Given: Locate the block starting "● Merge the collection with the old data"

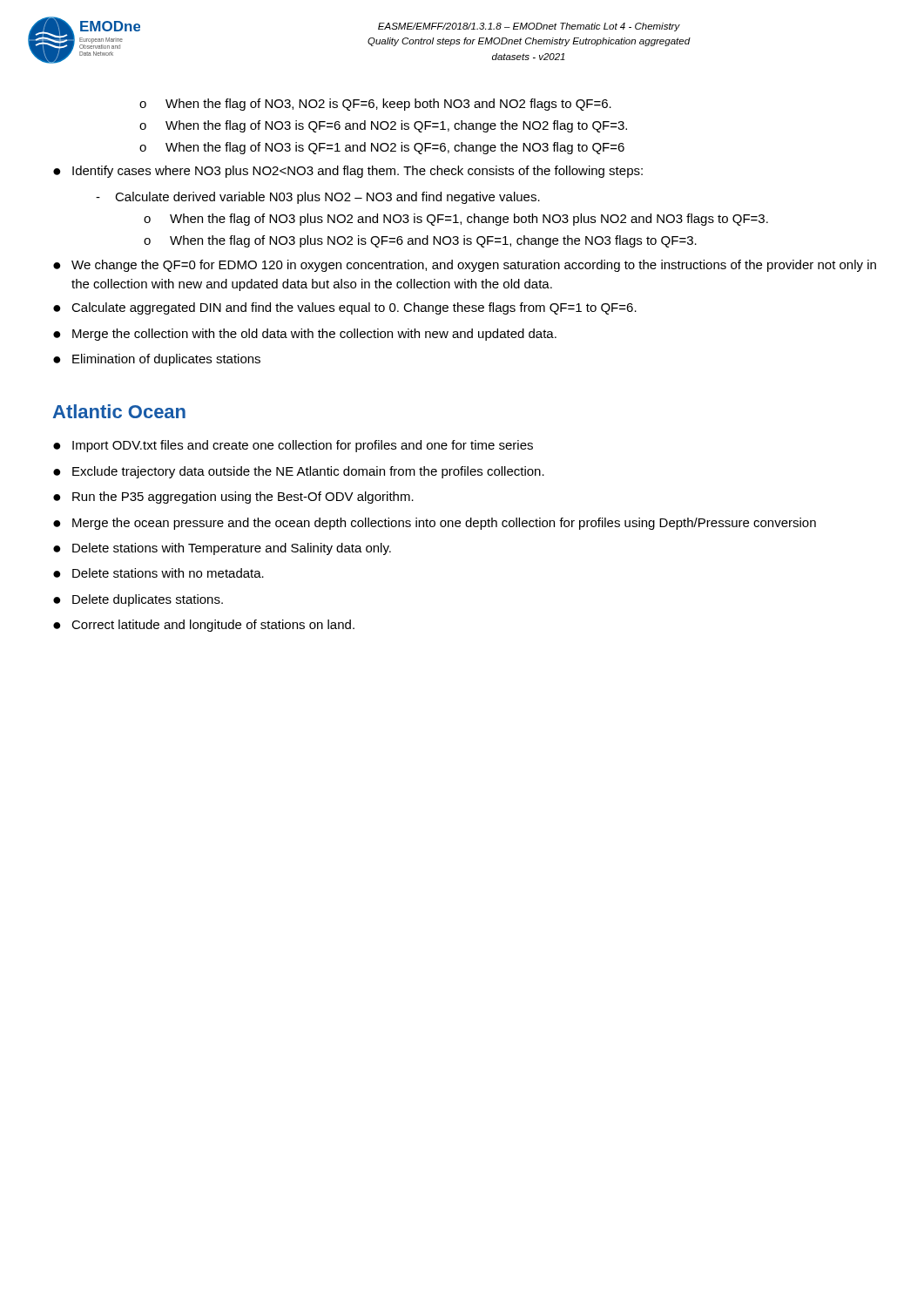Looking at the screenshot, I should click(x=466, y=334).
